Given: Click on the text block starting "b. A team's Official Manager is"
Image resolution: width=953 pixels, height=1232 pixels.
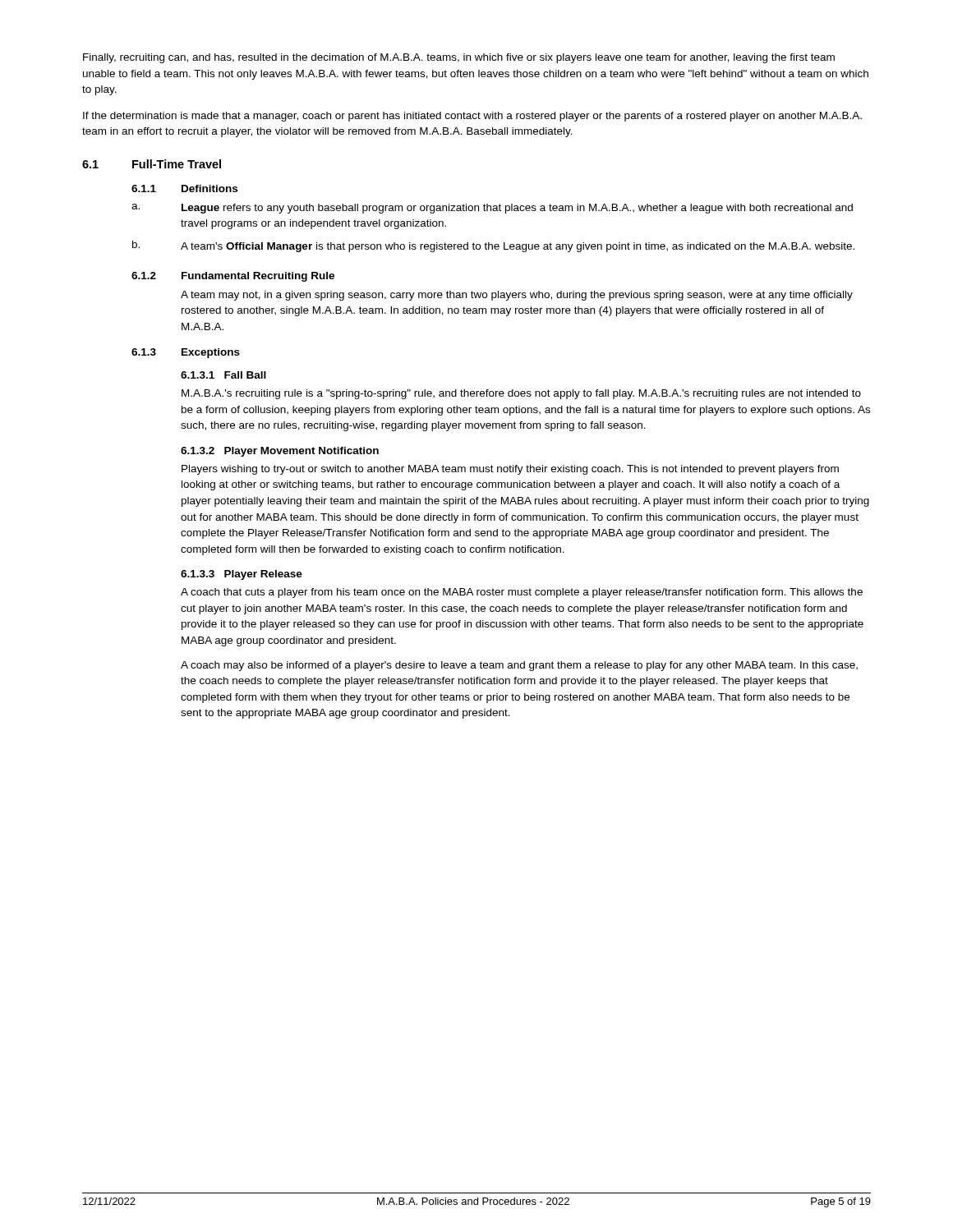Looking at the screenshot, I should pos(501,246).
